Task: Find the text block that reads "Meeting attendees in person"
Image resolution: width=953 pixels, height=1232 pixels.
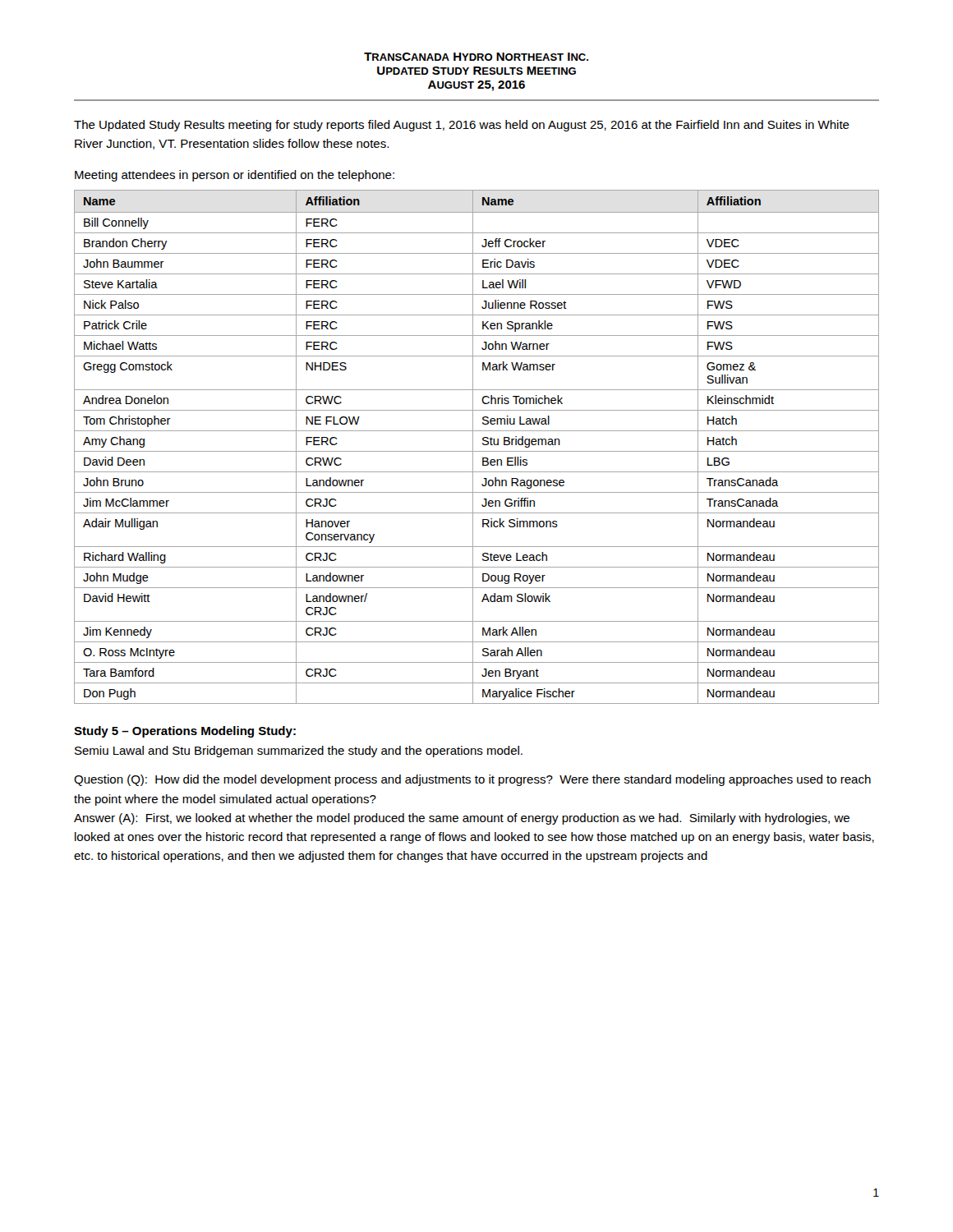Action: click(235, 175)
